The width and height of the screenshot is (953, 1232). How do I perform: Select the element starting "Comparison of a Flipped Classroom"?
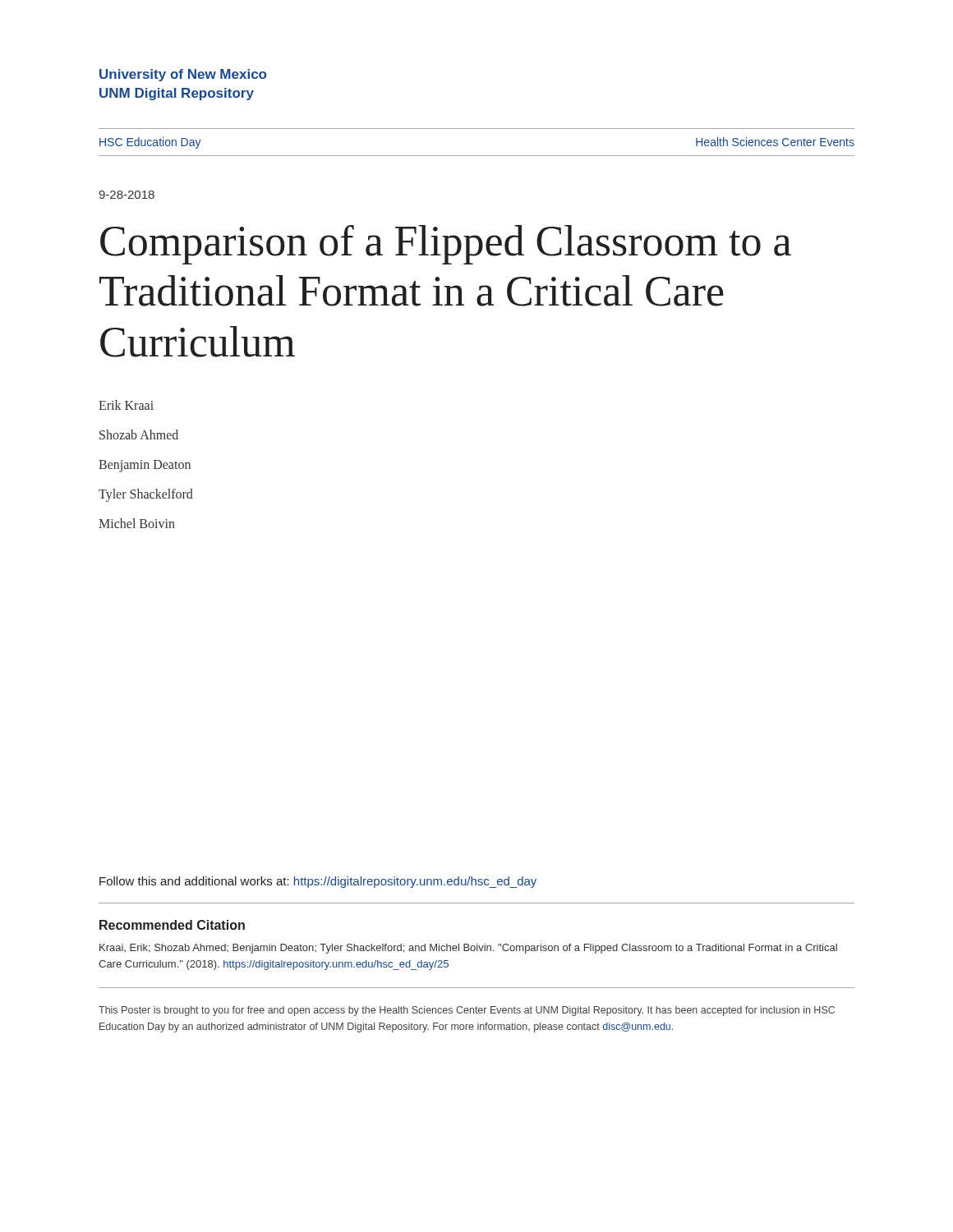[x=445, y=291]
